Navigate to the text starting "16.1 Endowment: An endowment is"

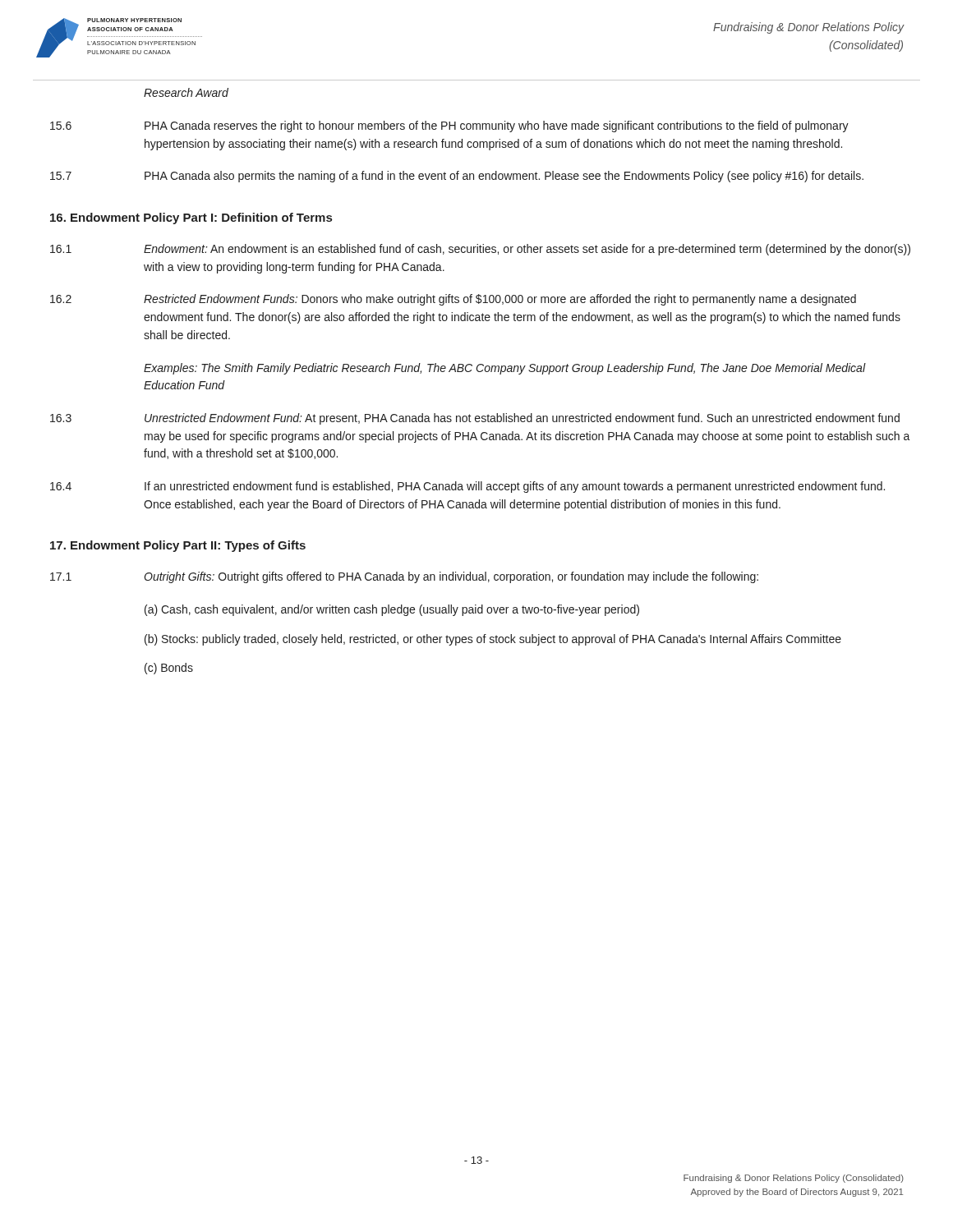(x=481, y=259)
